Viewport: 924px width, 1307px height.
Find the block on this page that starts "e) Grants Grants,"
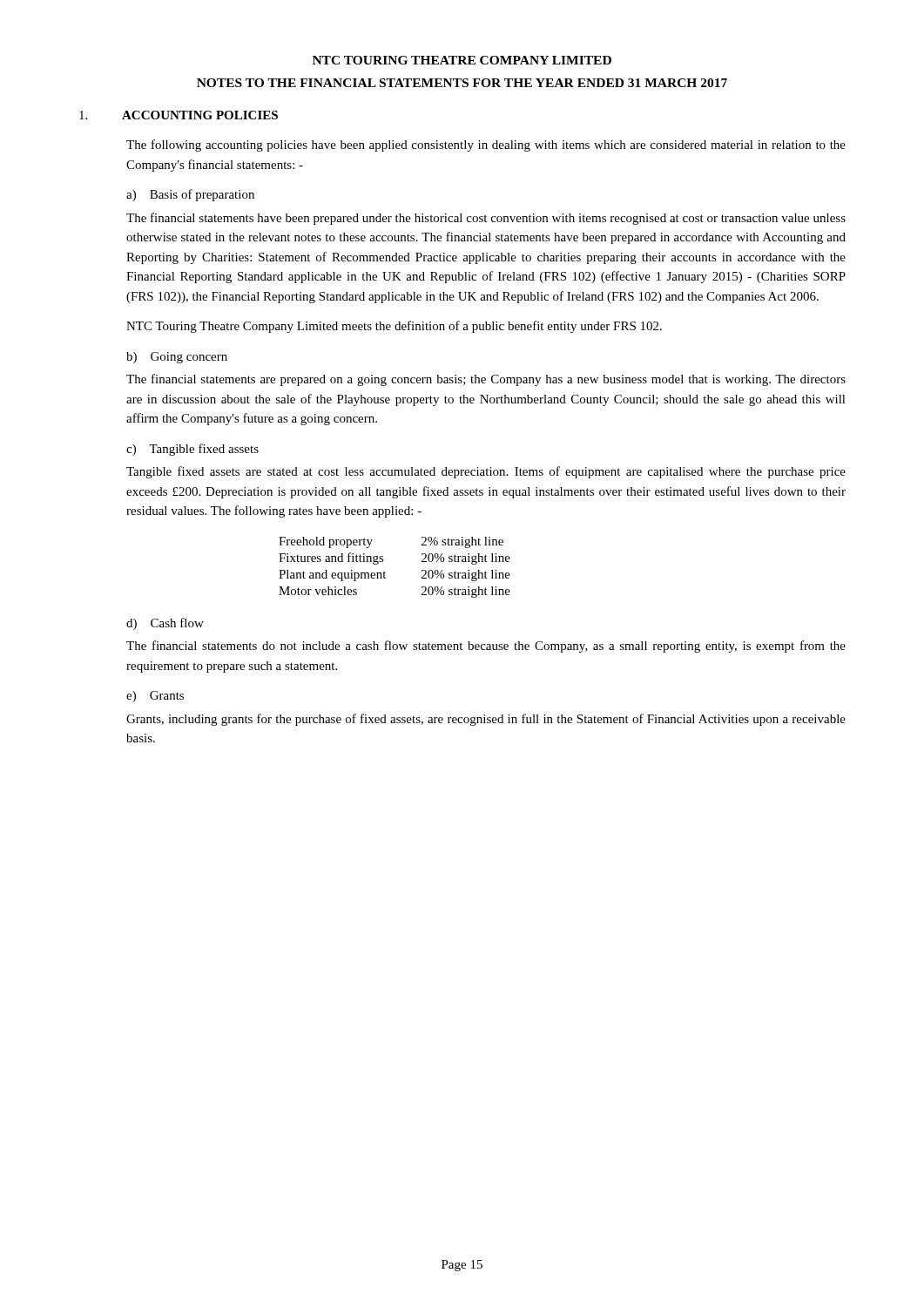tap(486, 717)
